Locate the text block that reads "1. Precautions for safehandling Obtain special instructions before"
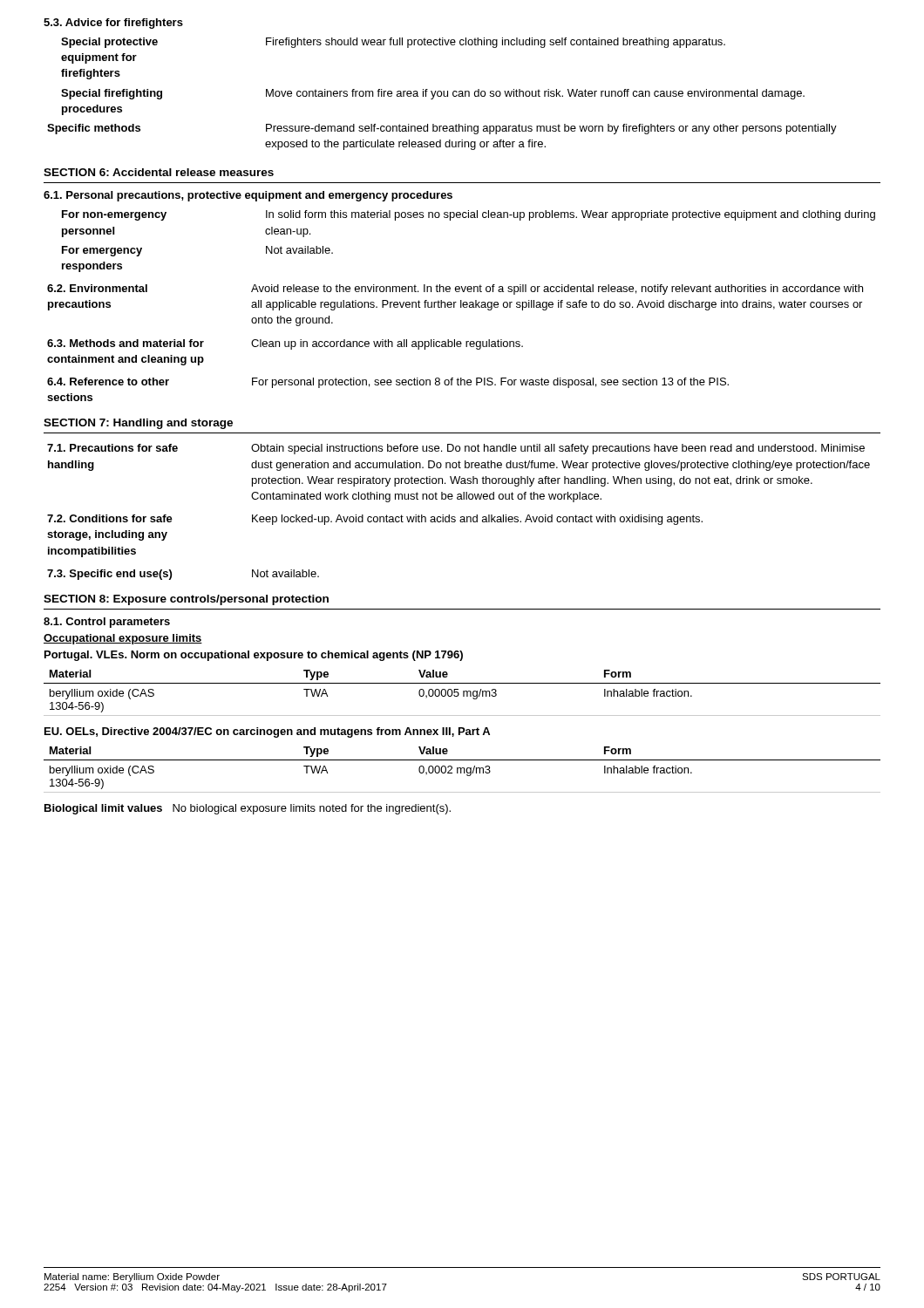 (x=462, y=472)
